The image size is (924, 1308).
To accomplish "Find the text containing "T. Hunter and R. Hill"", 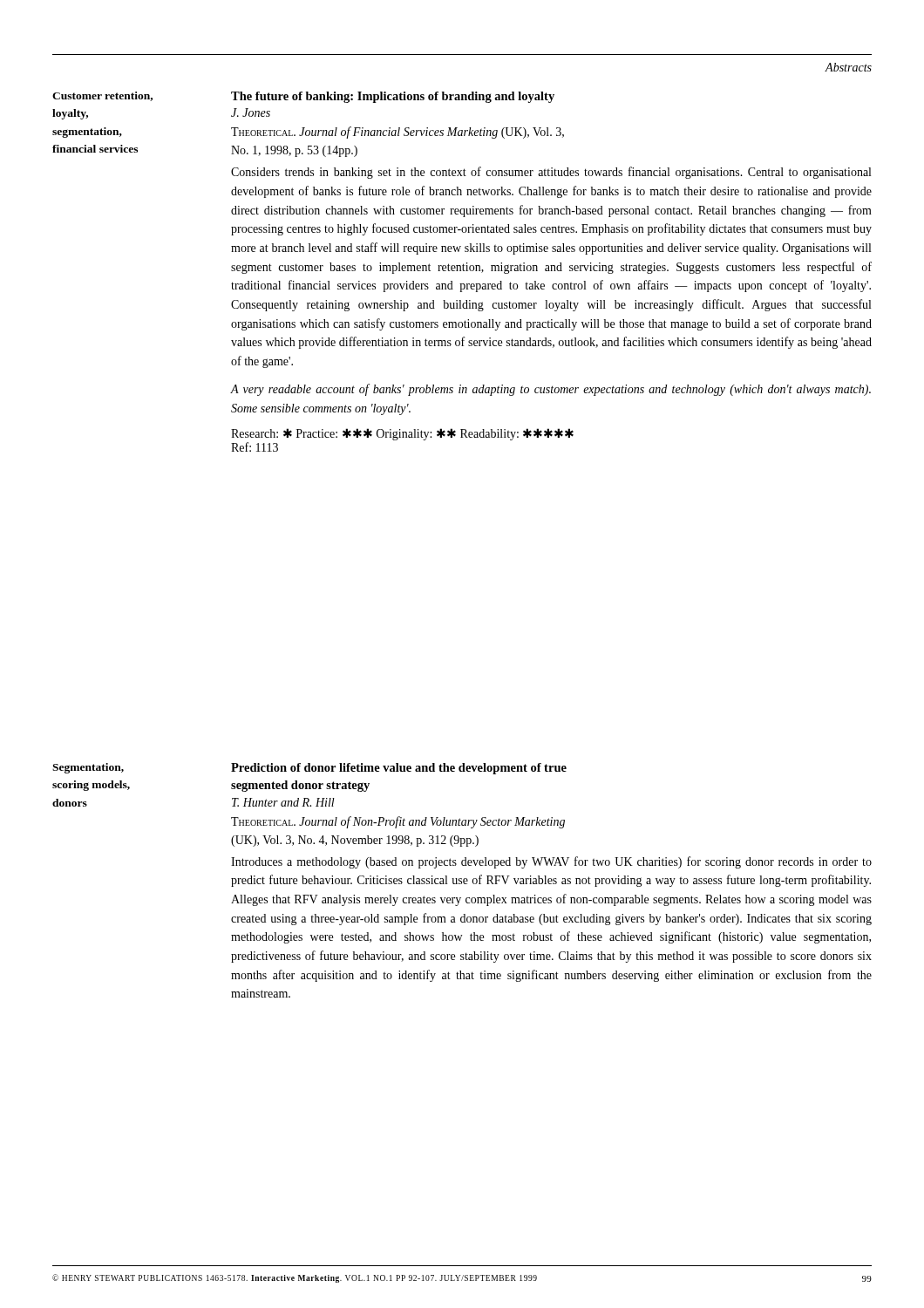I will pos(283,802).
